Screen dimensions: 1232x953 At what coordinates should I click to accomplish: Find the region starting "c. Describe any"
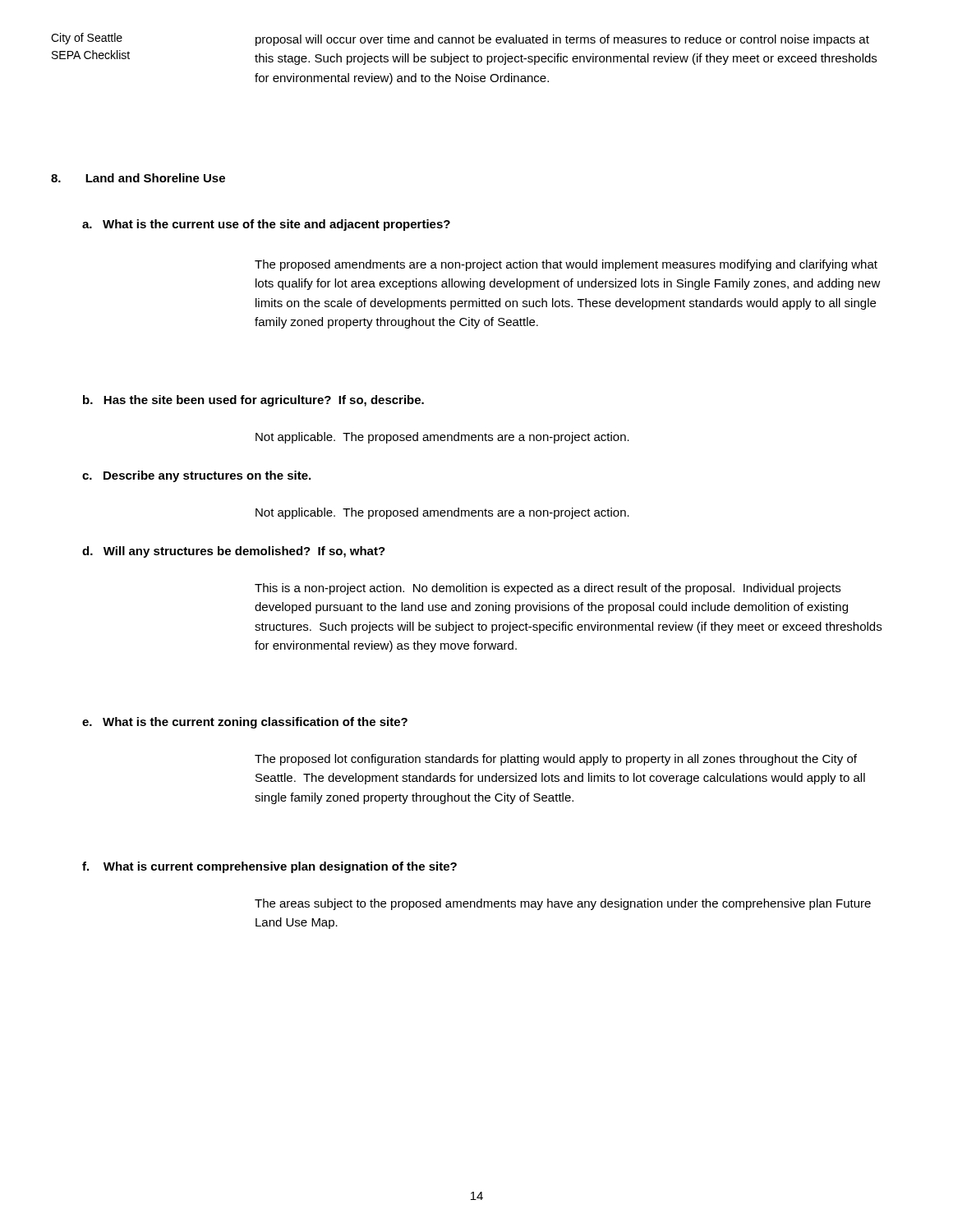[197, 475]
